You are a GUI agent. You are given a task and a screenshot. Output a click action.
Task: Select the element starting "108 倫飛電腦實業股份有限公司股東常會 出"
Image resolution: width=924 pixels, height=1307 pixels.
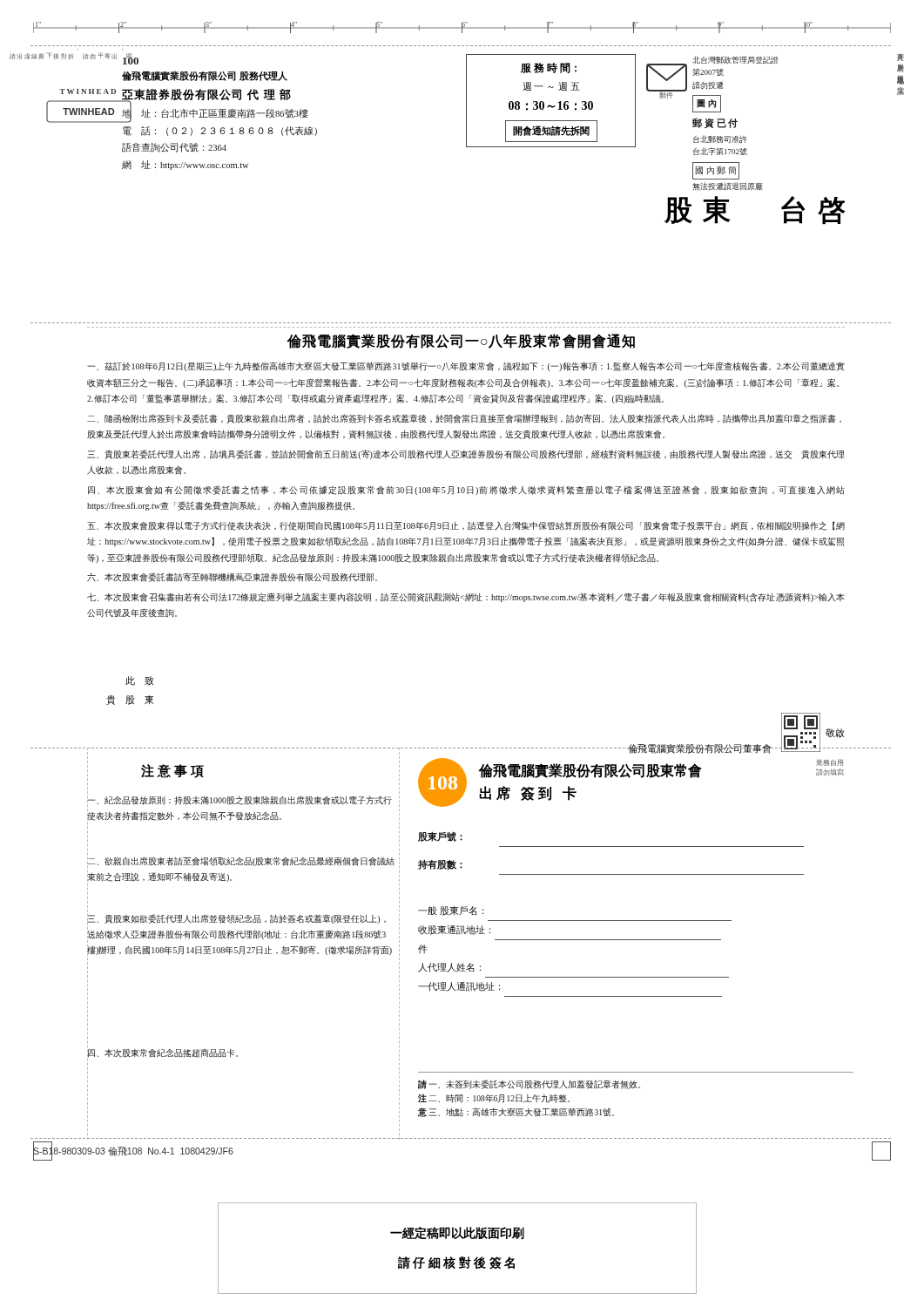point(636,782)
